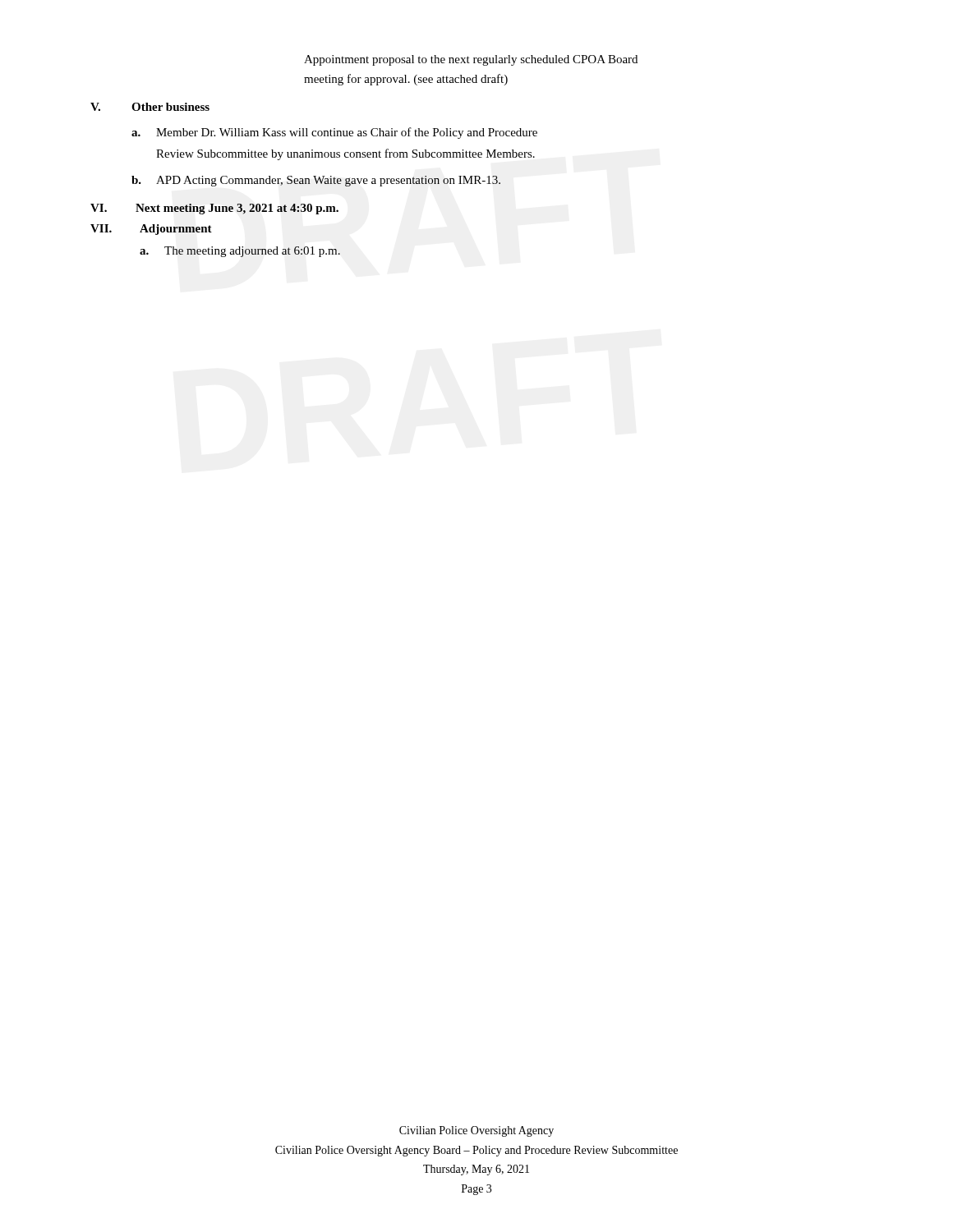Select the block starting "a. Member Dr. William Kass will continue as"
This screenshot has height=1232, width=953.
click(x=497, y=143)
